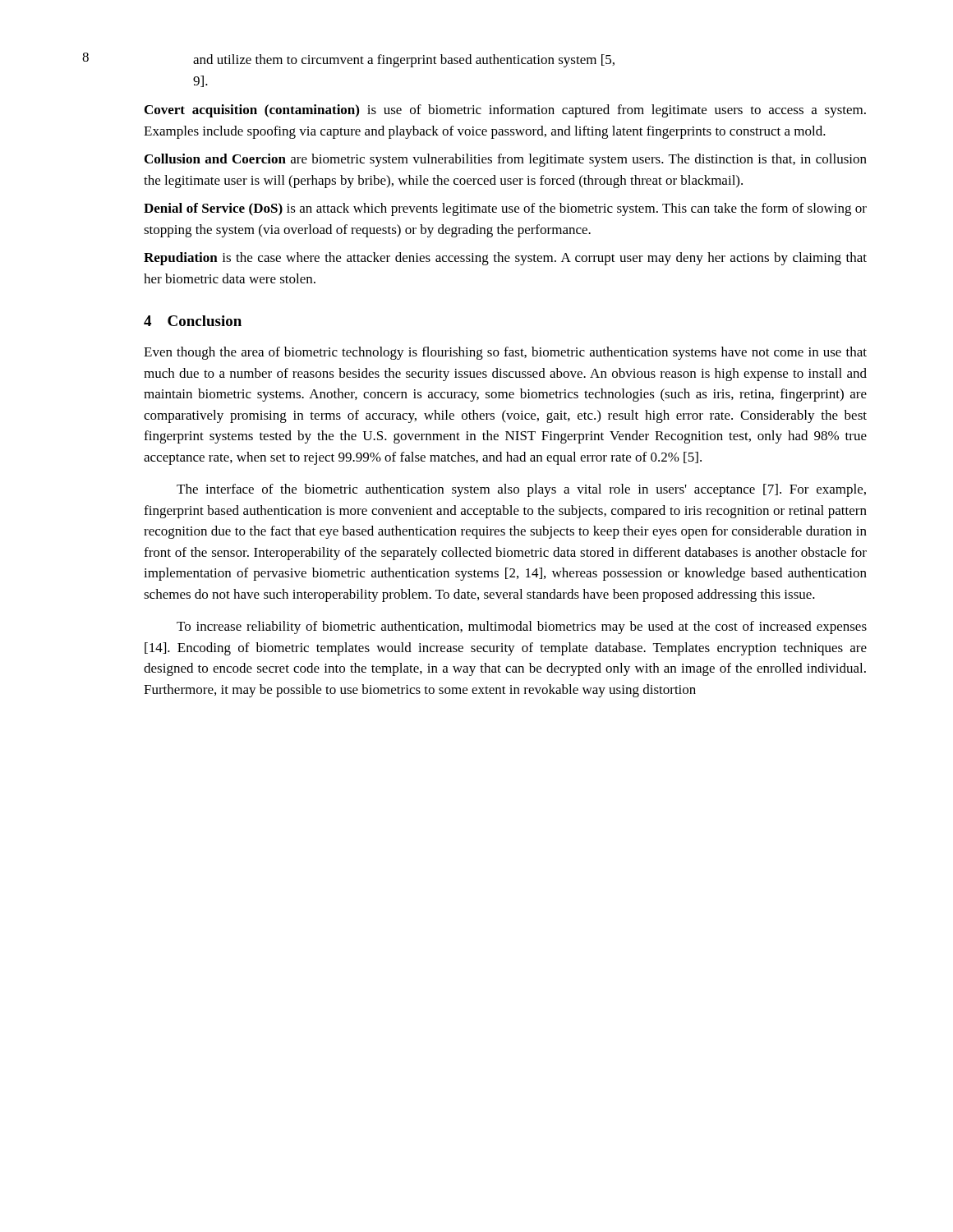Locate the block of text that opens with "and utilize them to circumvent"

coord(404,70)
